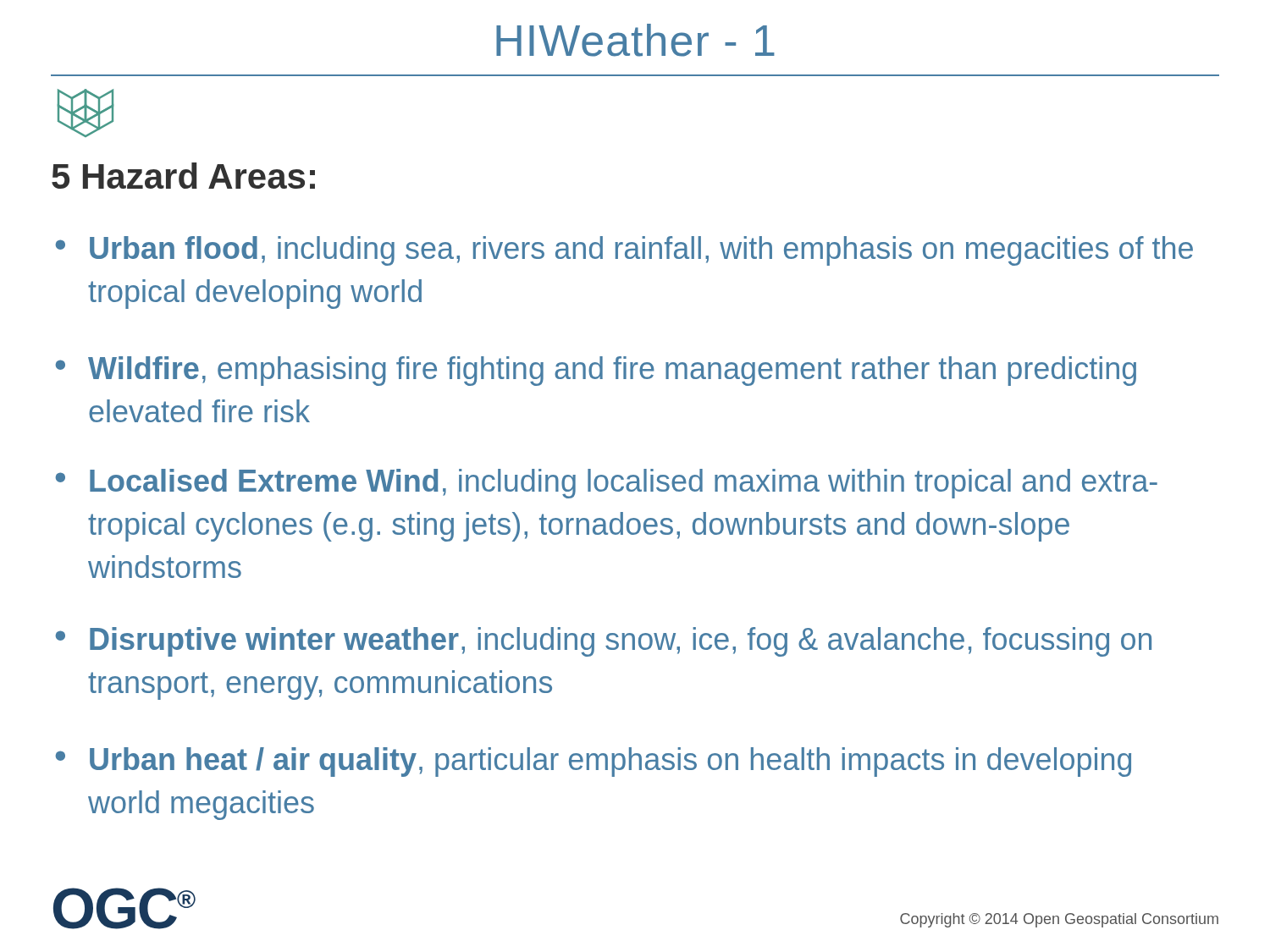Image resolution: width=1270 pixels, height=952 pixels.
Task: Click on the block starting "HIWeather - 1"
Action: 635,41
